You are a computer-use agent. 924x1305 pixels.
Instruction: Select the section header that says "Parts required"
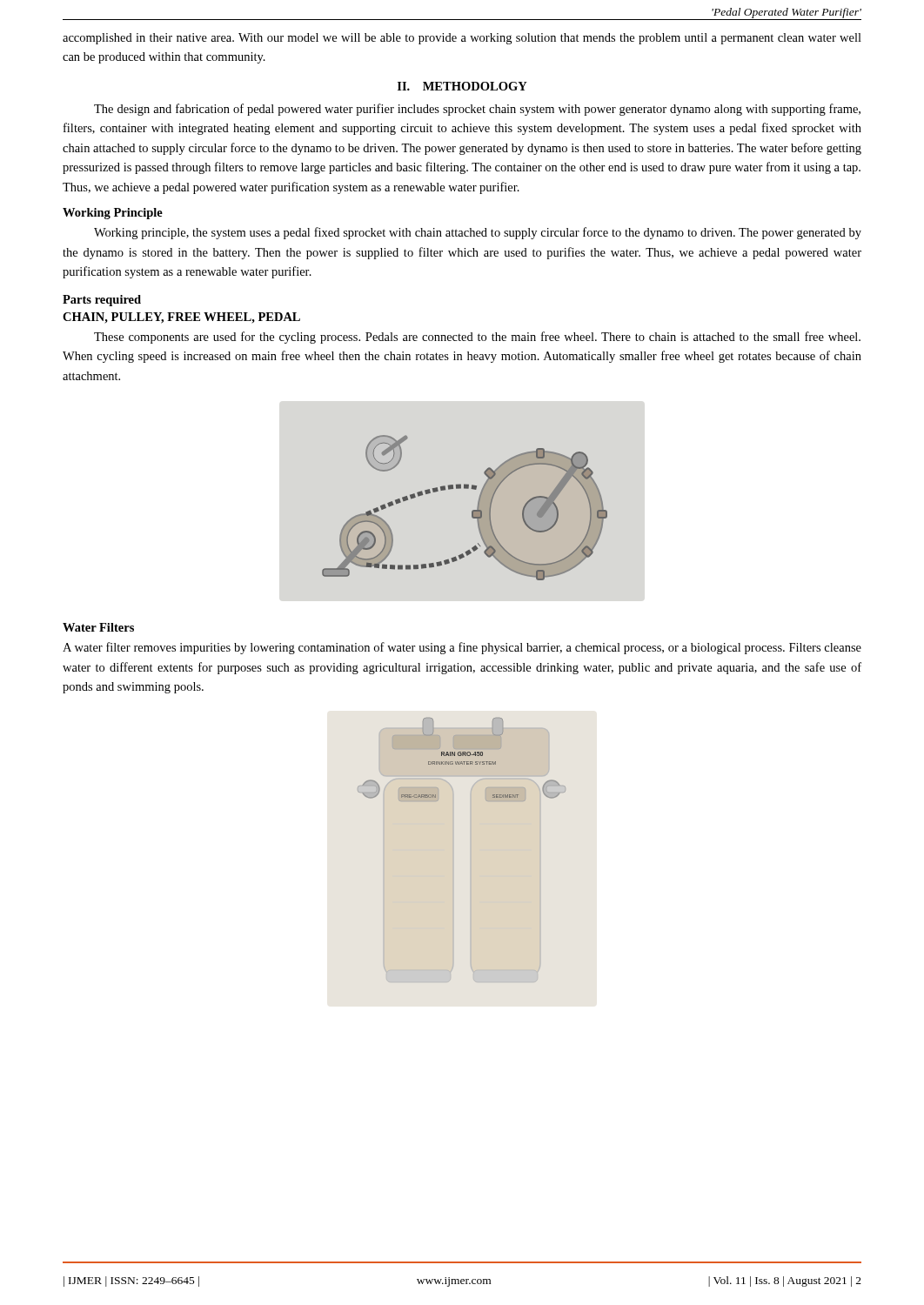(x=102, y=299)
